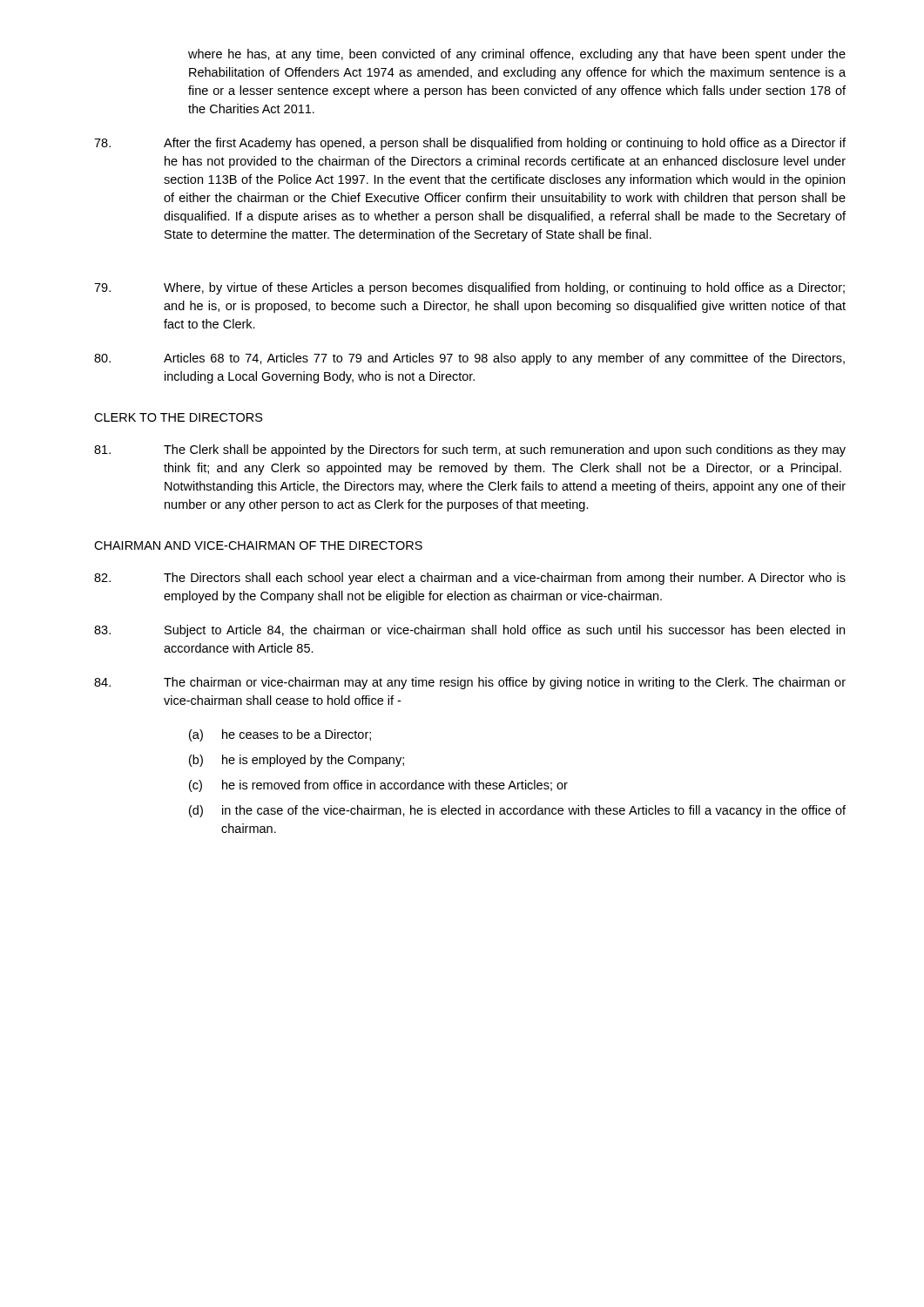Where is the passage that starts "Subject to Article"?
The image size is (924, 1307).
coord(470,640)
